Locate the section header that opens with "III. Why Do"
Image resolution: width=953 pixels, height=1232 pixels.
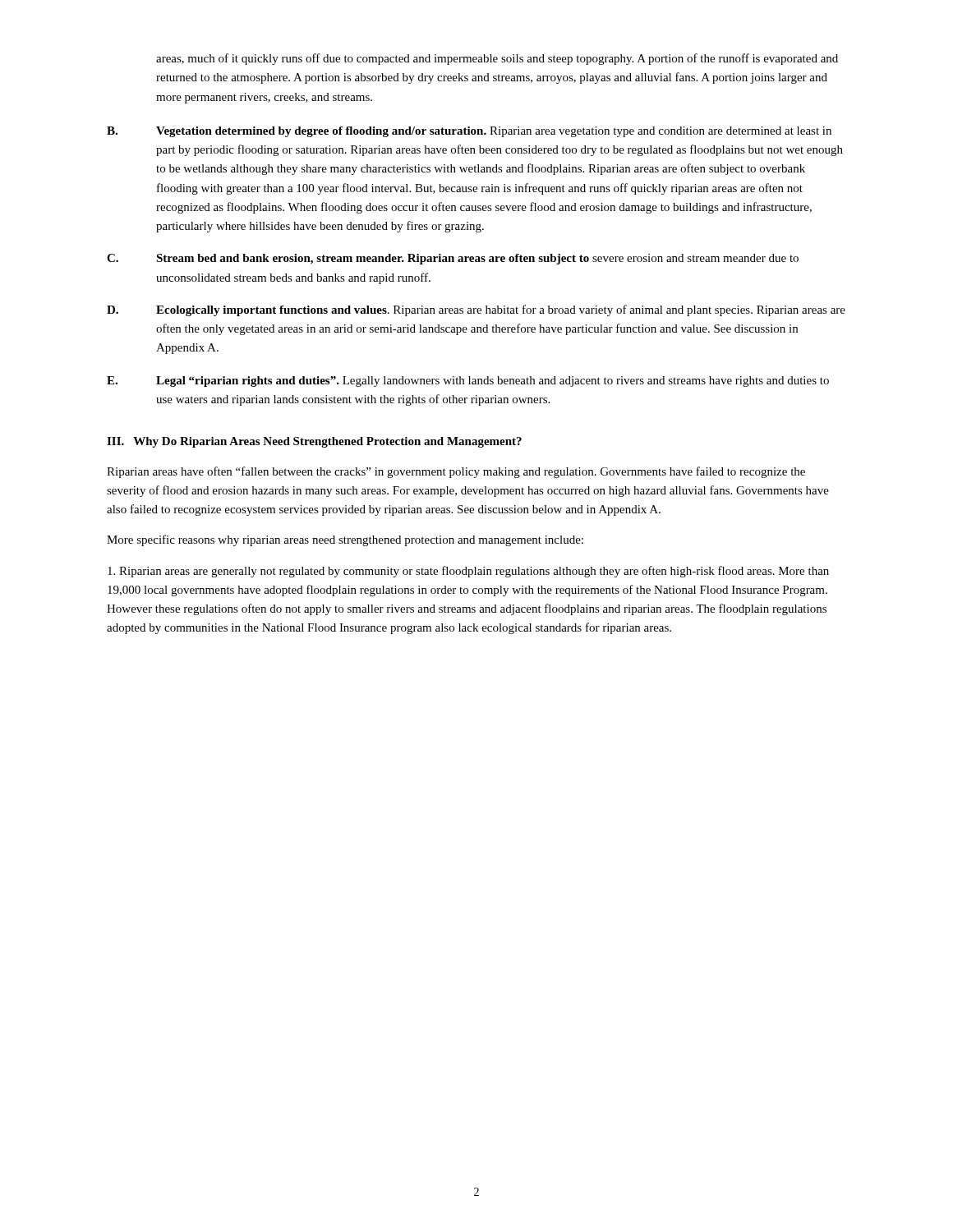tap(314, 441)
